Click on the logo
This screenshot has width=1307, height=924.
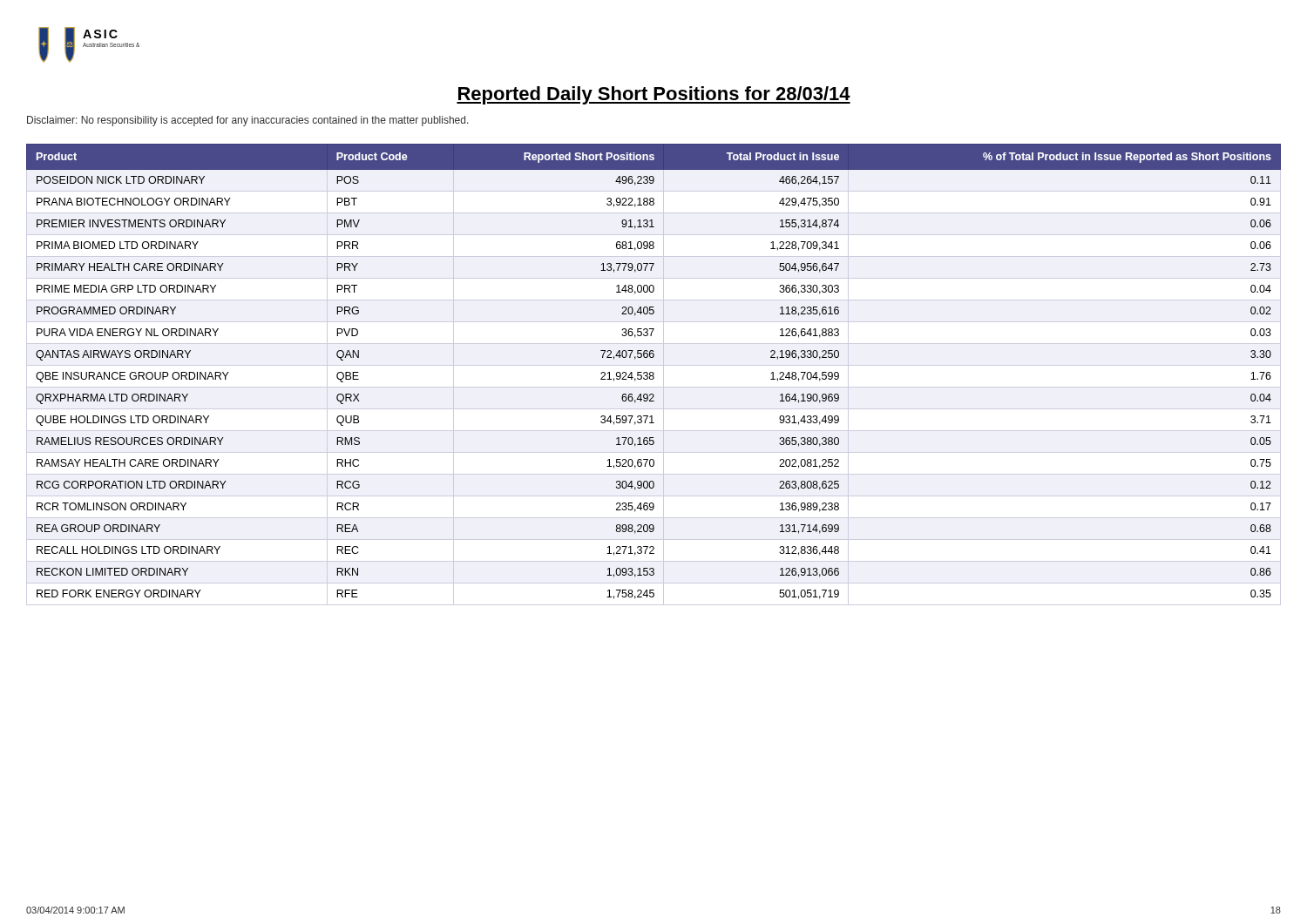click(148, 52)
